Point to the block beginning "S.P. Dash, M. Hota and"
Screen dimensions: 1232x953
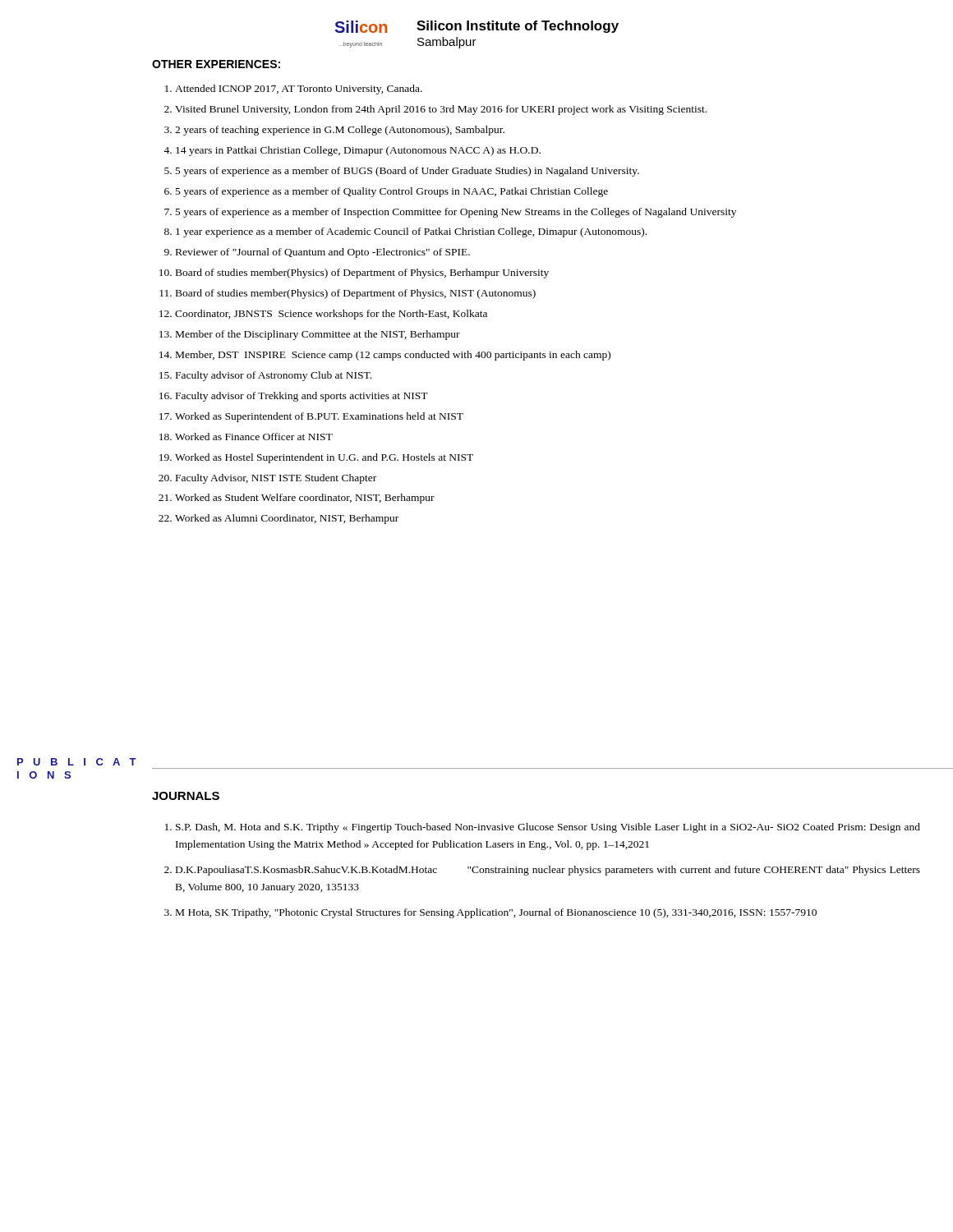point(548,835)
